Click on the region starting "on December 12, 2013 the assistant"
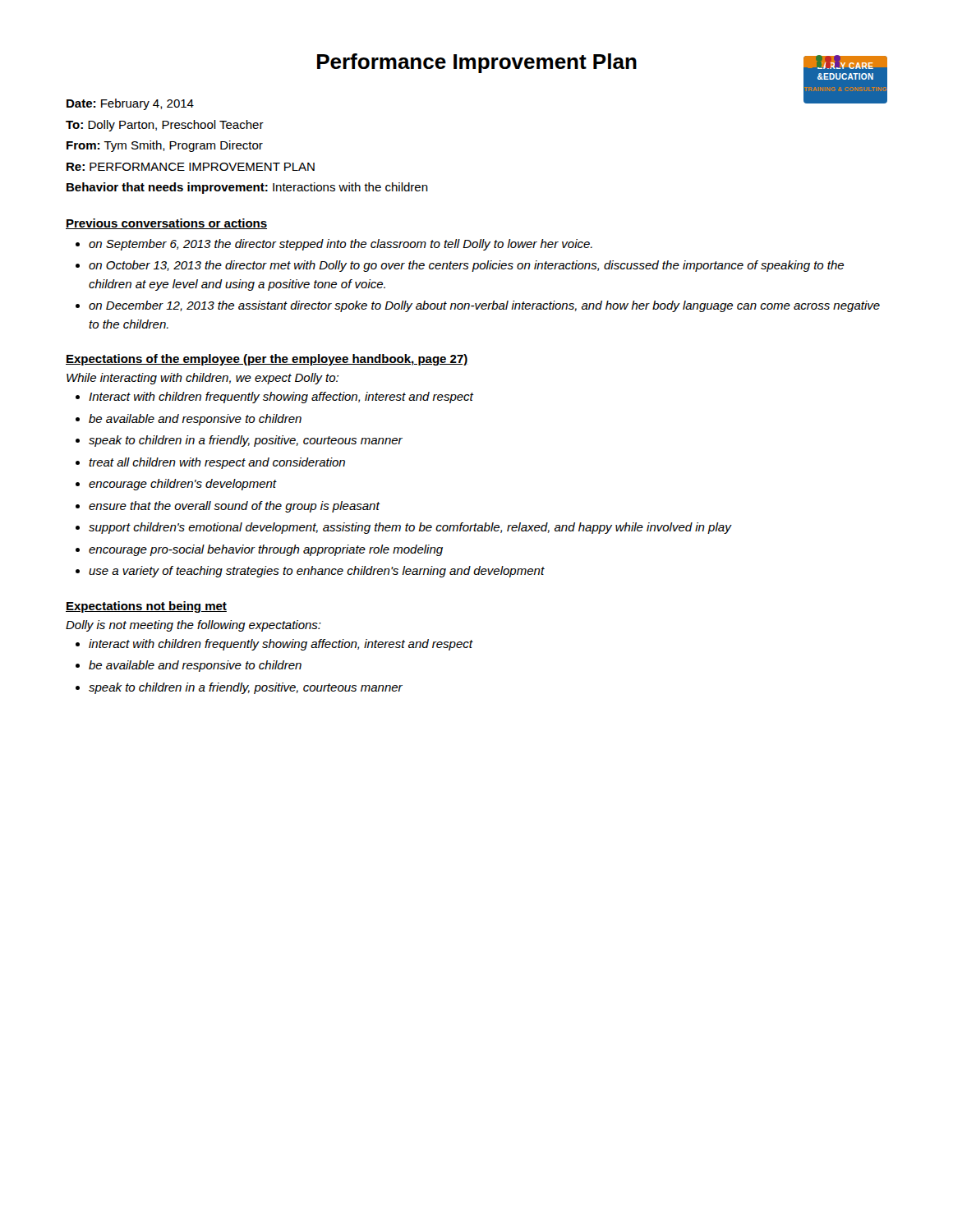 coord(484,314)
